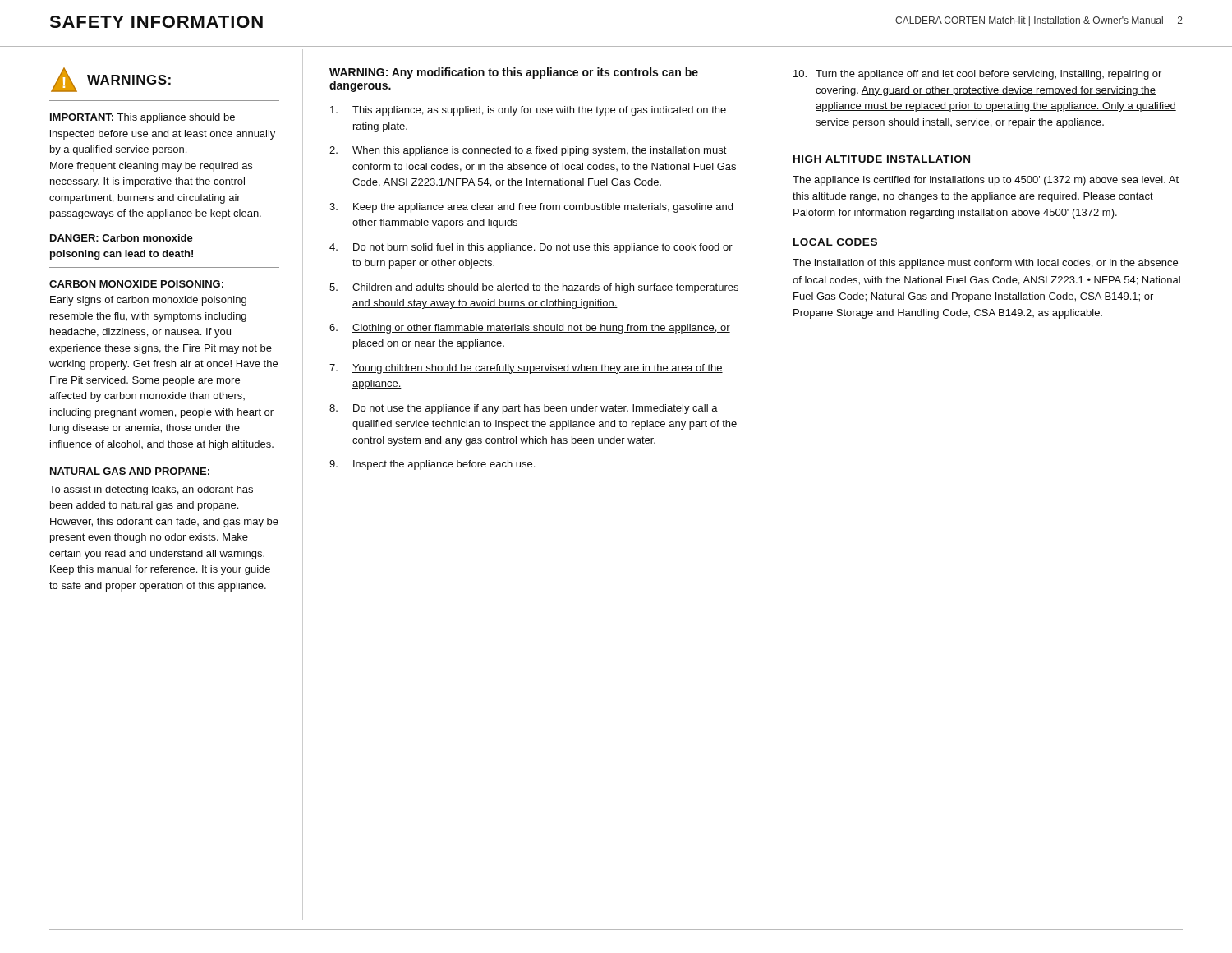This screenshot has height=953, width=1232.
Task: Locate the text block starting "5. Children and adults should"
Action: pyautogui.click(x=535, y=295)
